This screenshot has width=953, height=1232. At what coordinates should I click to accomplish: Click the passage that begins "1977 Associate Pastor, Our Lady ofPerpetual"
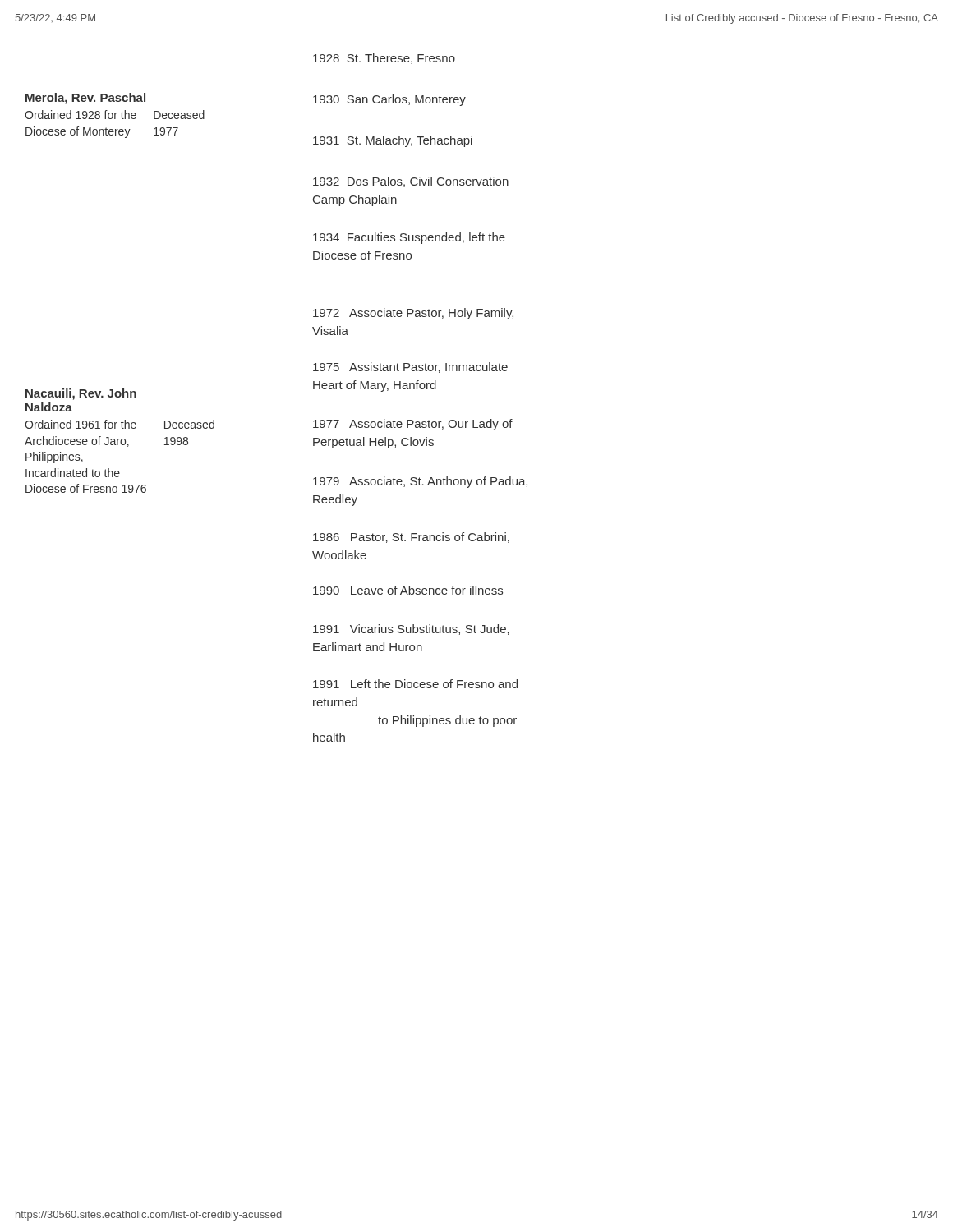(x=412, y=432)
